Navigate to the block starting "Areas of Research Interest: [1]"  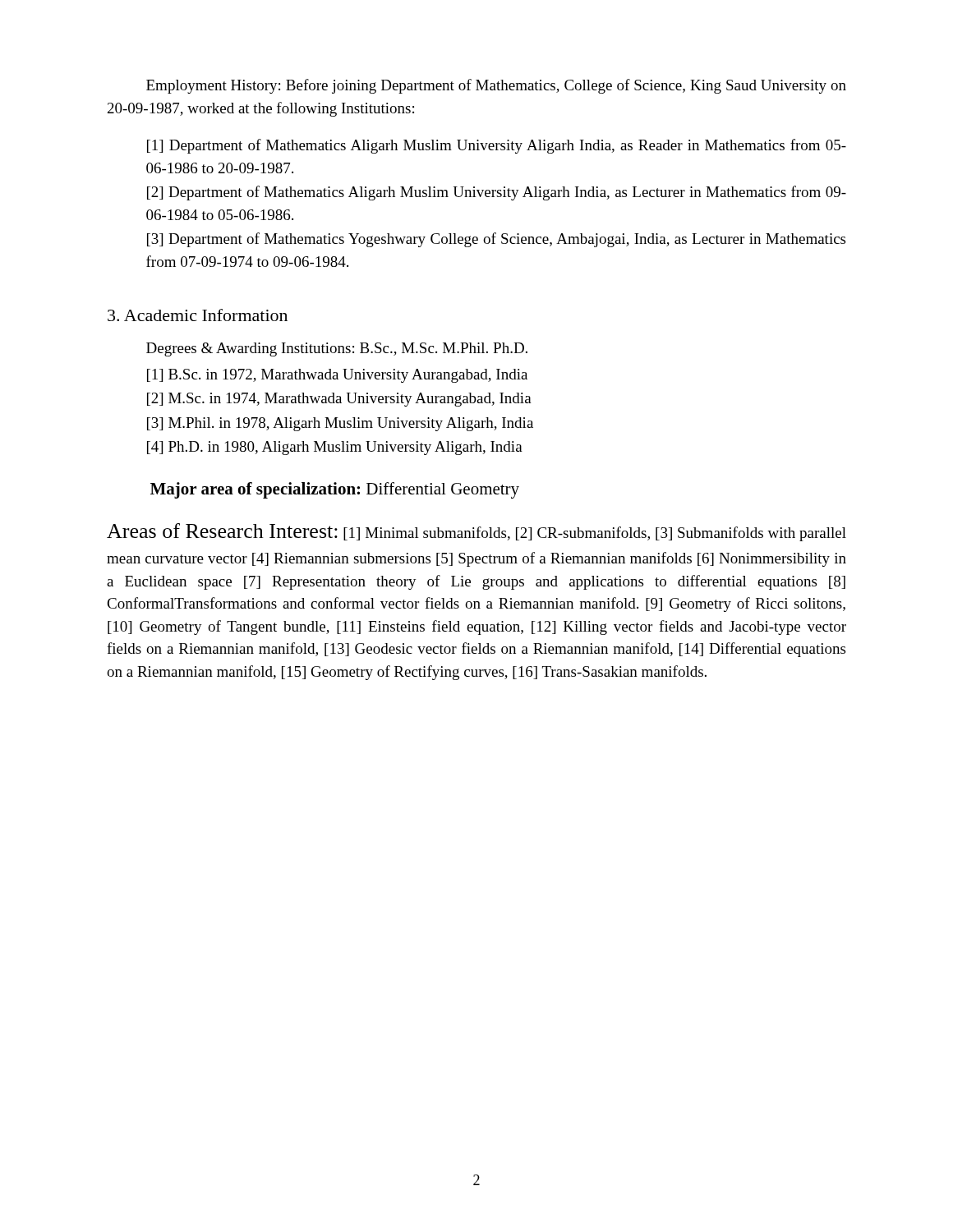click(476, 600)
